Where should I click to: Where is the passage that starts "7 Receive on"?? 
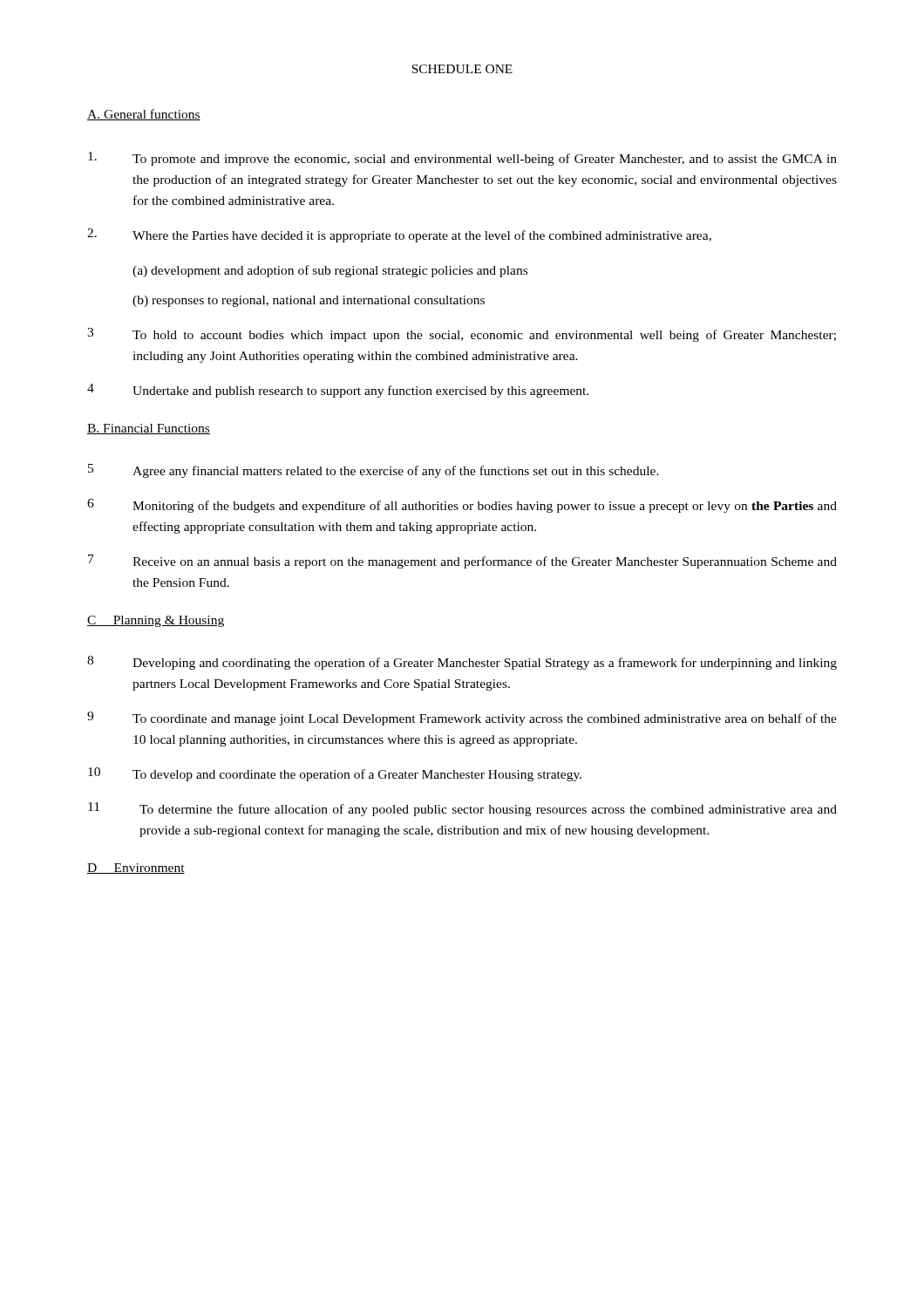coord(462,572)
